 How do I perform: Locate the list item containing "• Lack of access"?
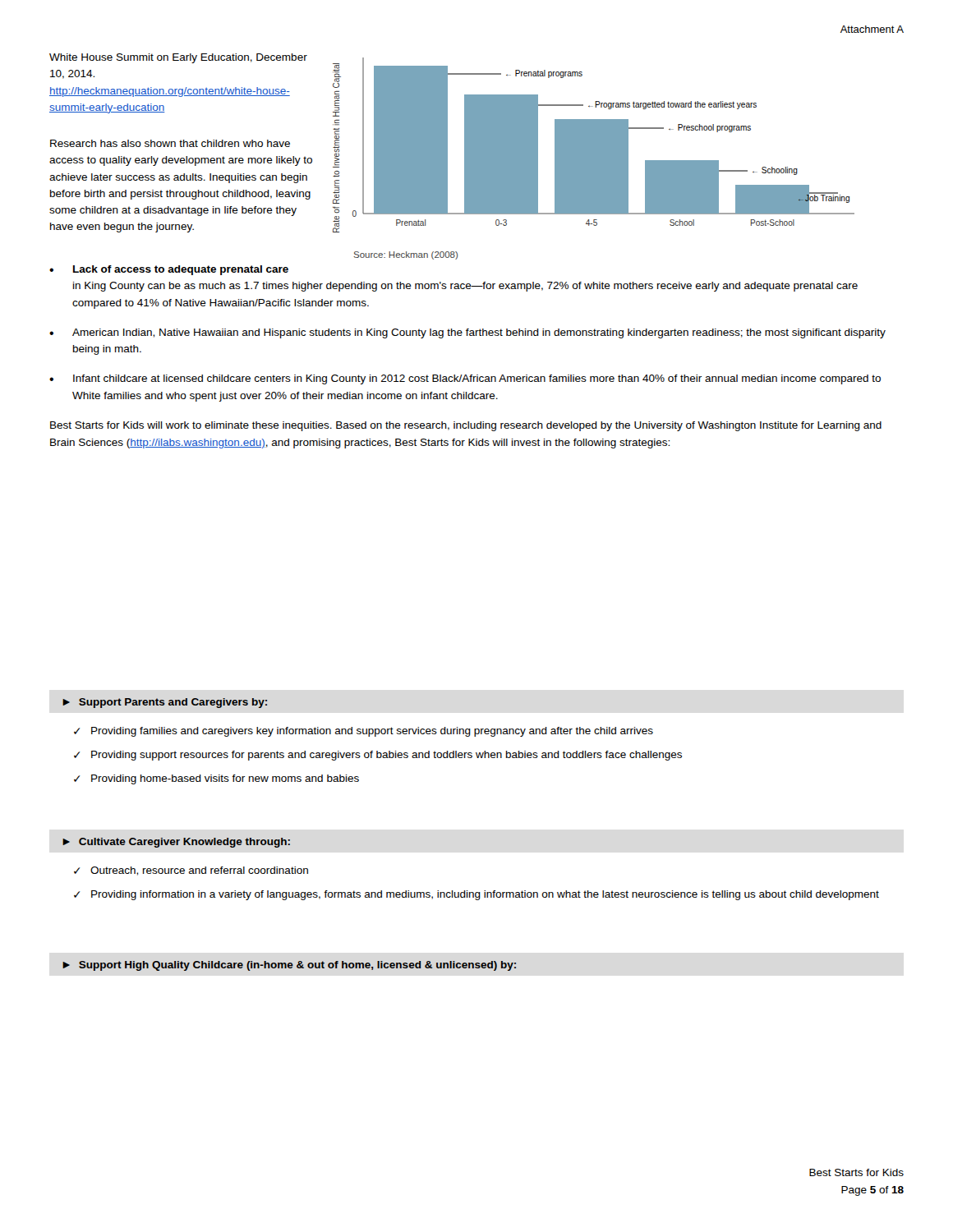pos(476,286)
